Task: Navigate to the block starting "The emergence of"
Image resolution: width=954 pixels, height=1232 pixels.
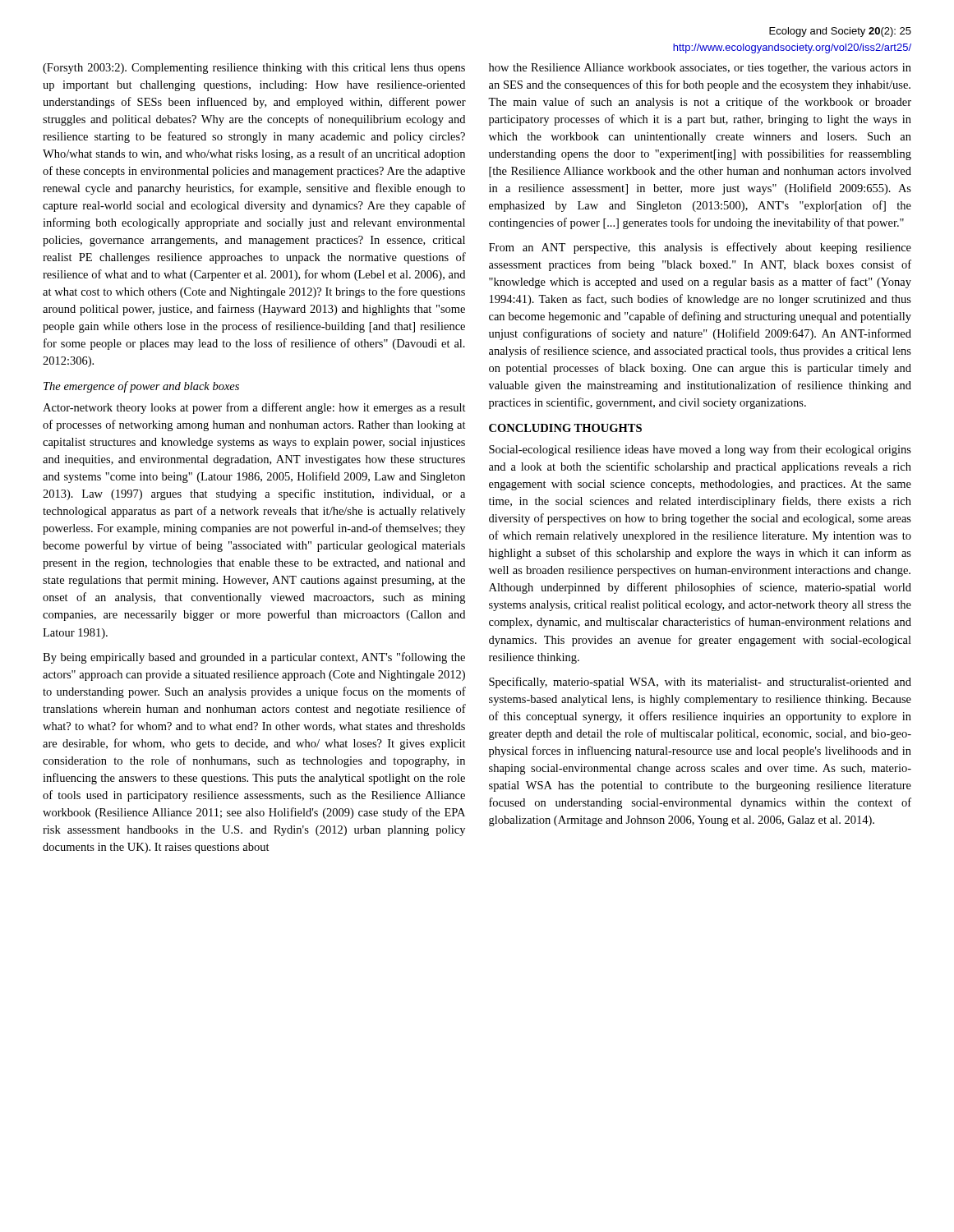Action: [141, 387]
